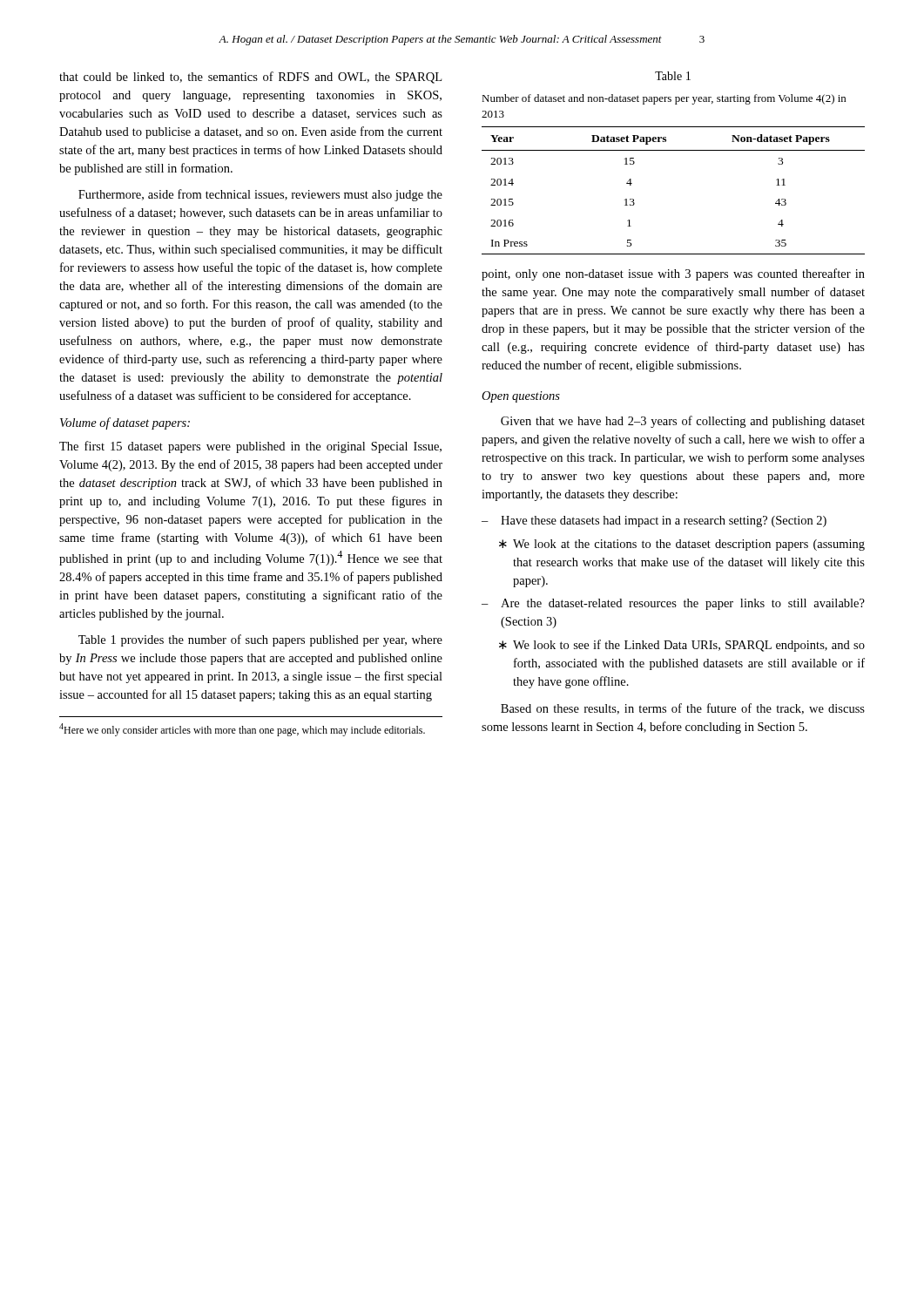Locate the block of text that opens with "The first 15"
Image resolution: width=924 pixels, height=1307 pixels.
[251, 531]
